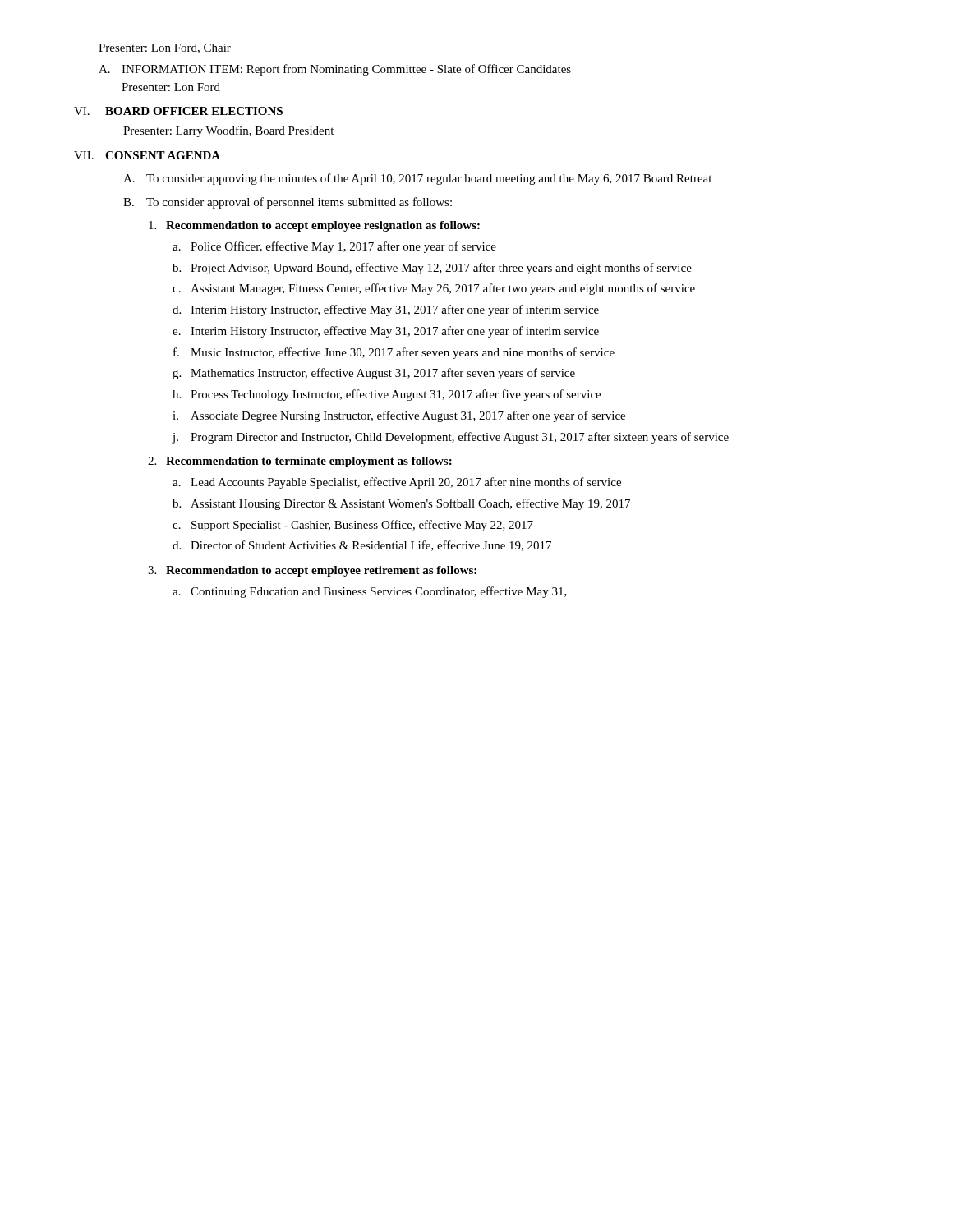Click the passage that begins "A. To consider approving the minutes of"

point(505,179)
